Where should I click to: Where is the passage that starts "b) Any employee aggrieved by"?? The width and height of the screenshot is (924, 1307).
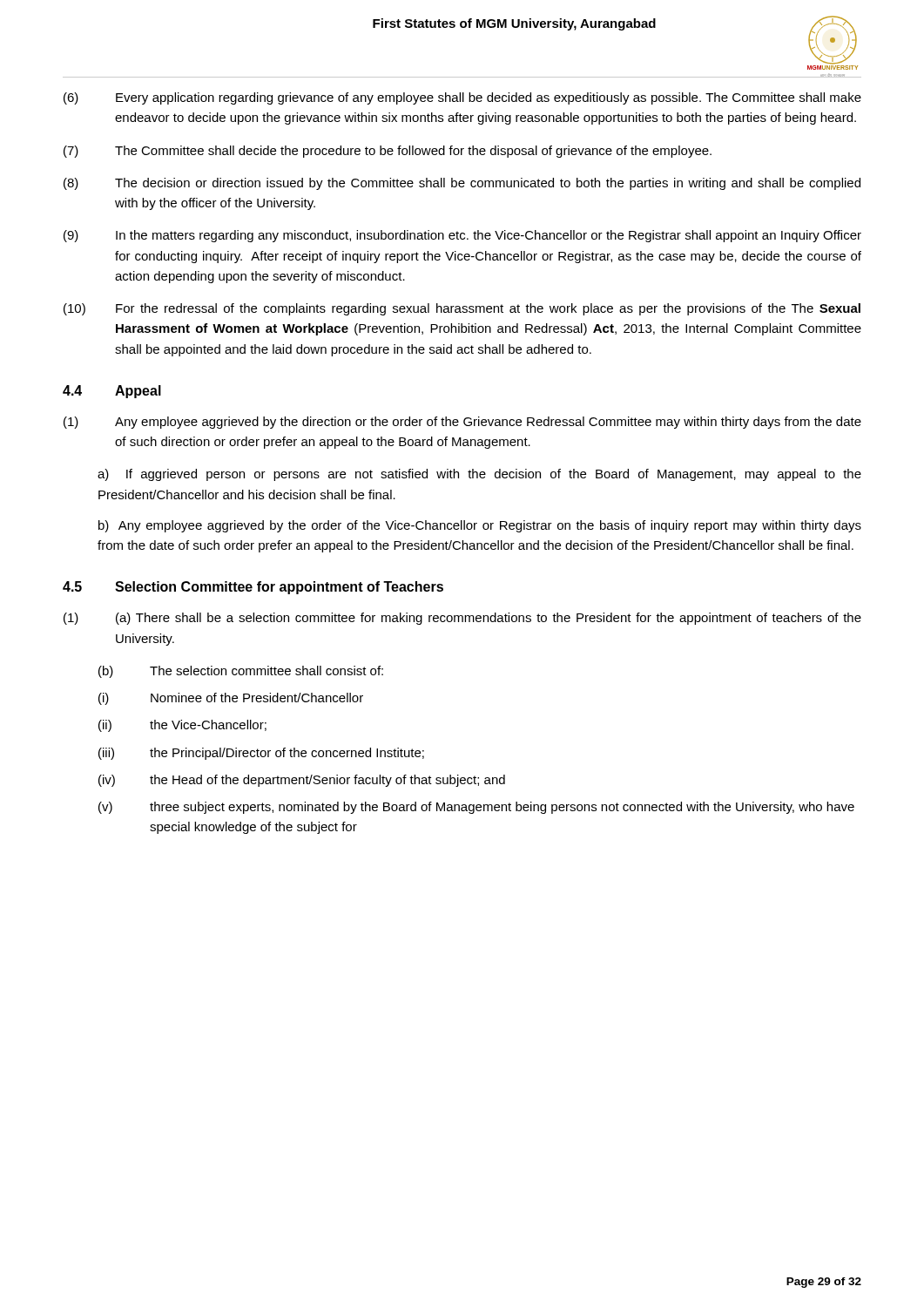479,535
